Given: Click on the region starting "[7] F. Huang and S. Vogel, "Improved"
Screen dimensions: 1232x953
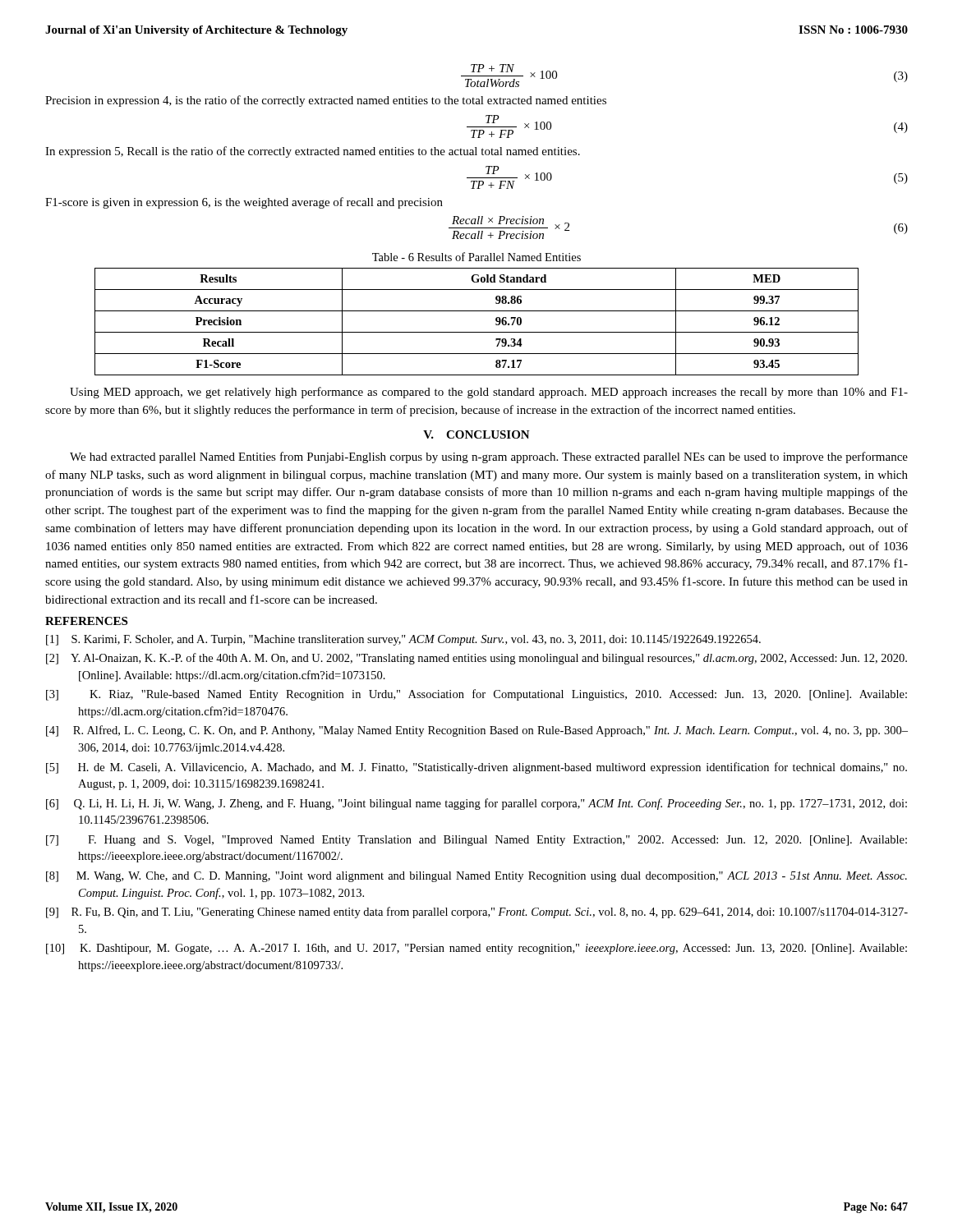Looking at the screenshot, I should pos(476,848).
